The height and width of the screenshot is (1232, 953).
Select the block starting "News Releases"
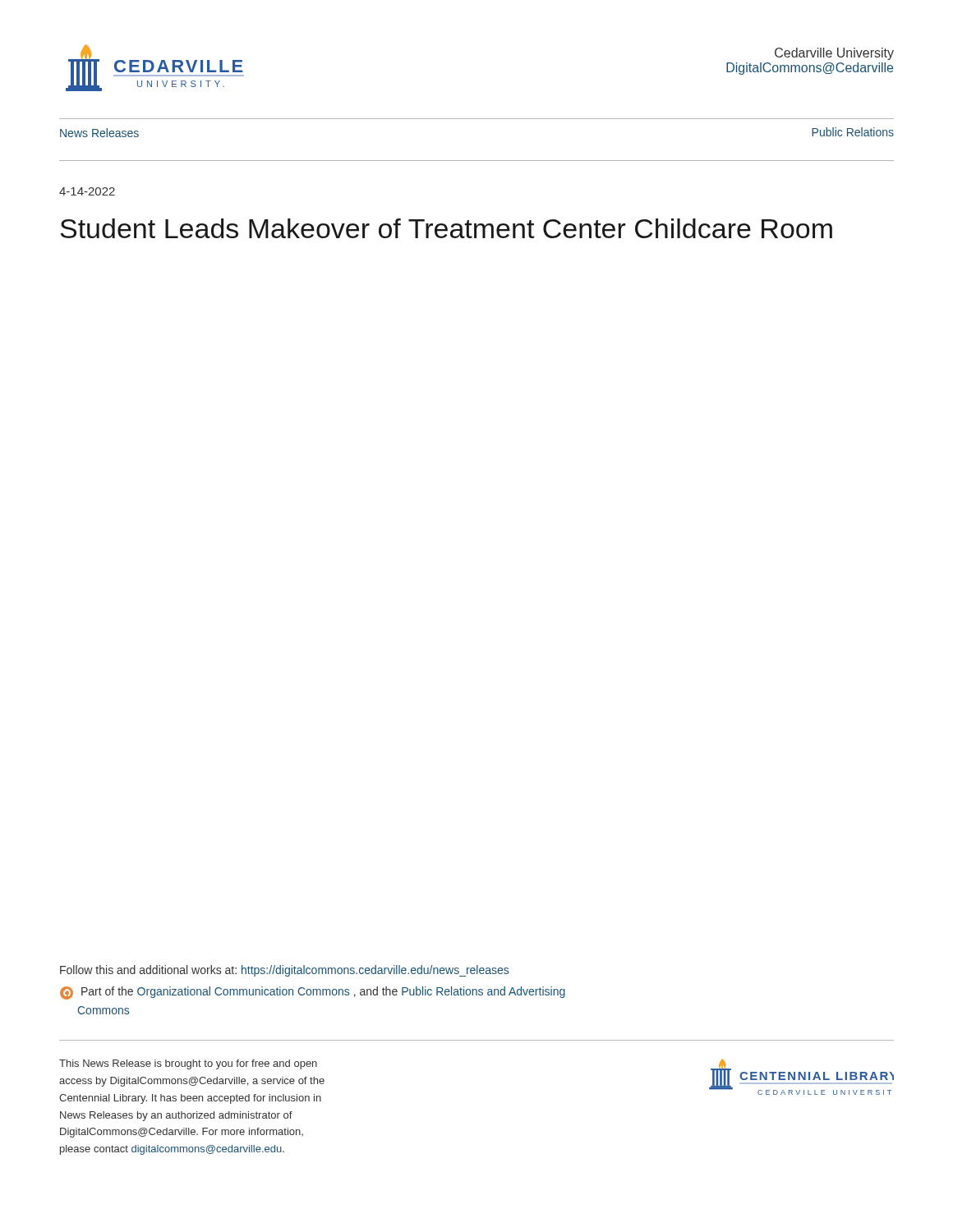coord(99,133)
